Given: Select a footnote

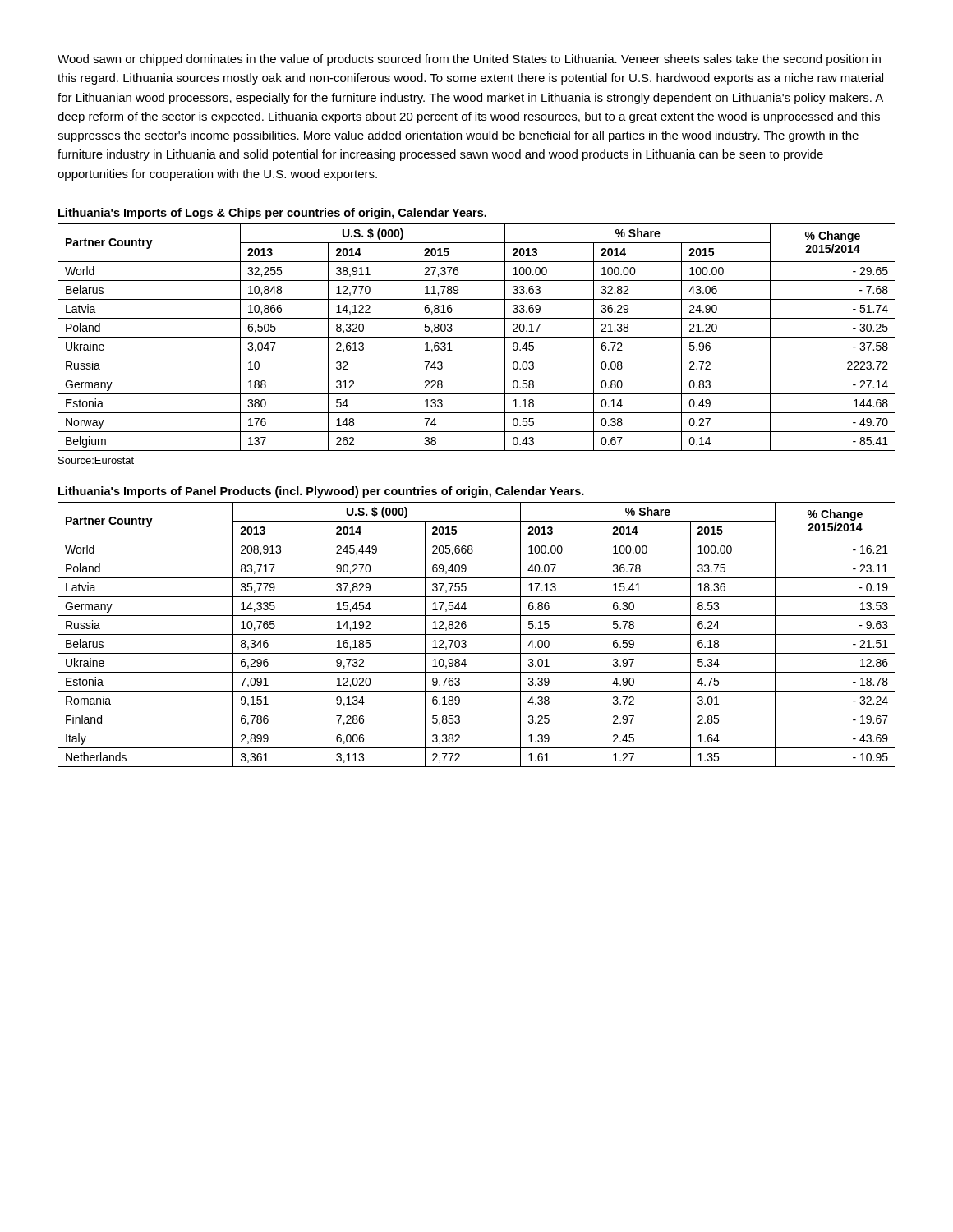Looking at the screenshot, I should click(96, 460).
